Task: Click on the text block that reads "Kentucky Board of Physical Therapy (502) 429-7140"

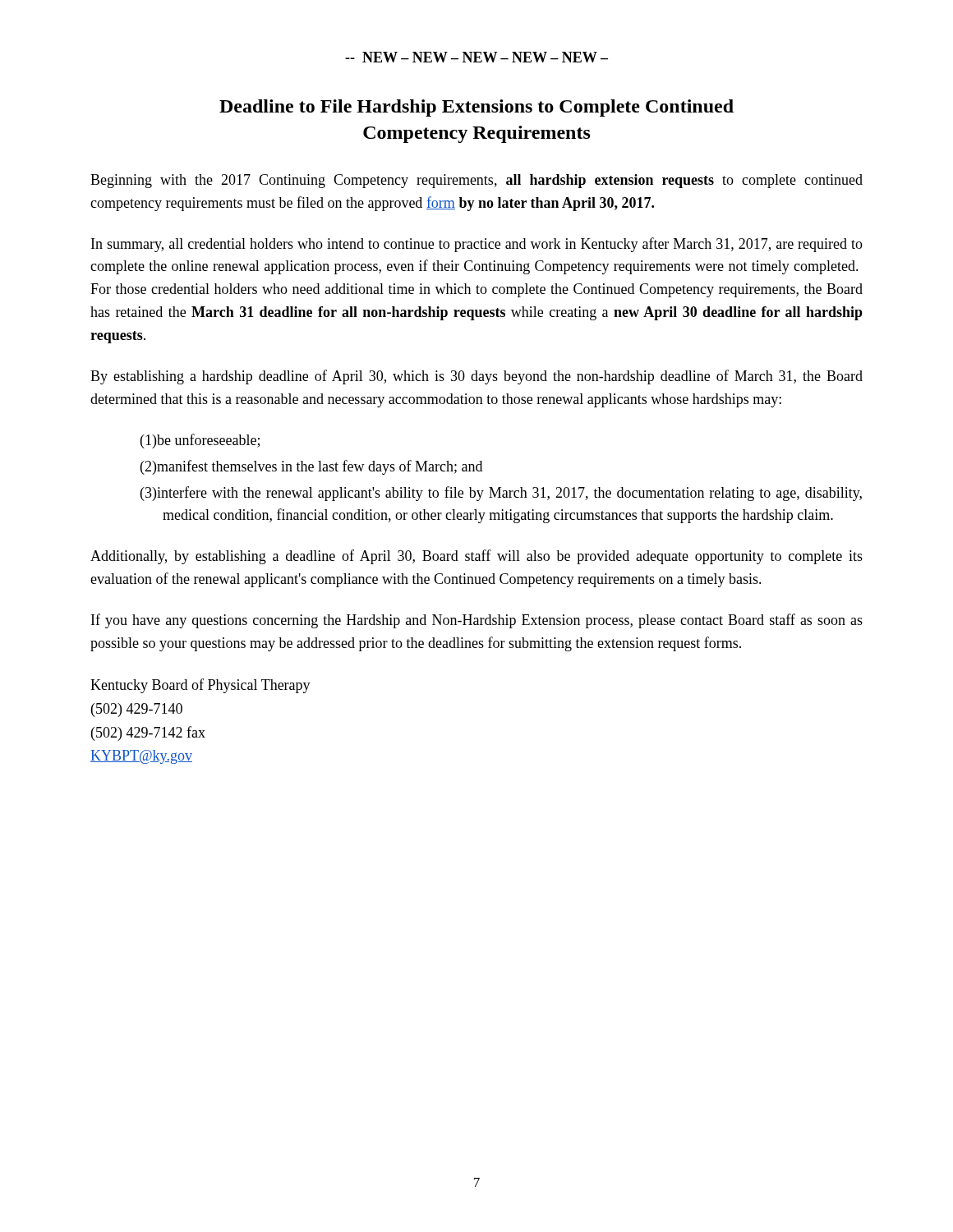Action: [200, 720]
